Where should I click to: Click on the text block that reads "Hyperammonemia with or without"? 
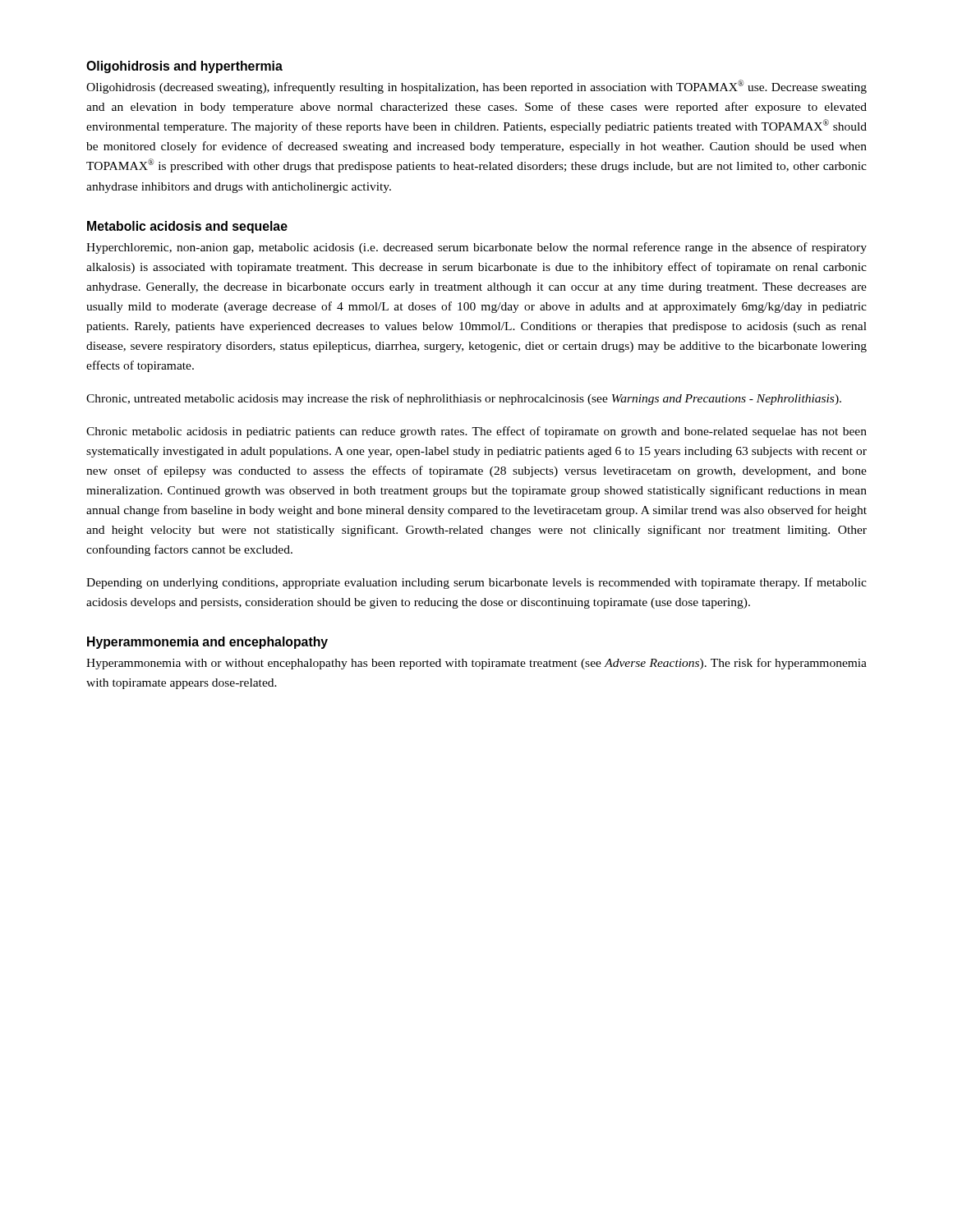click(x=476, y=672)
